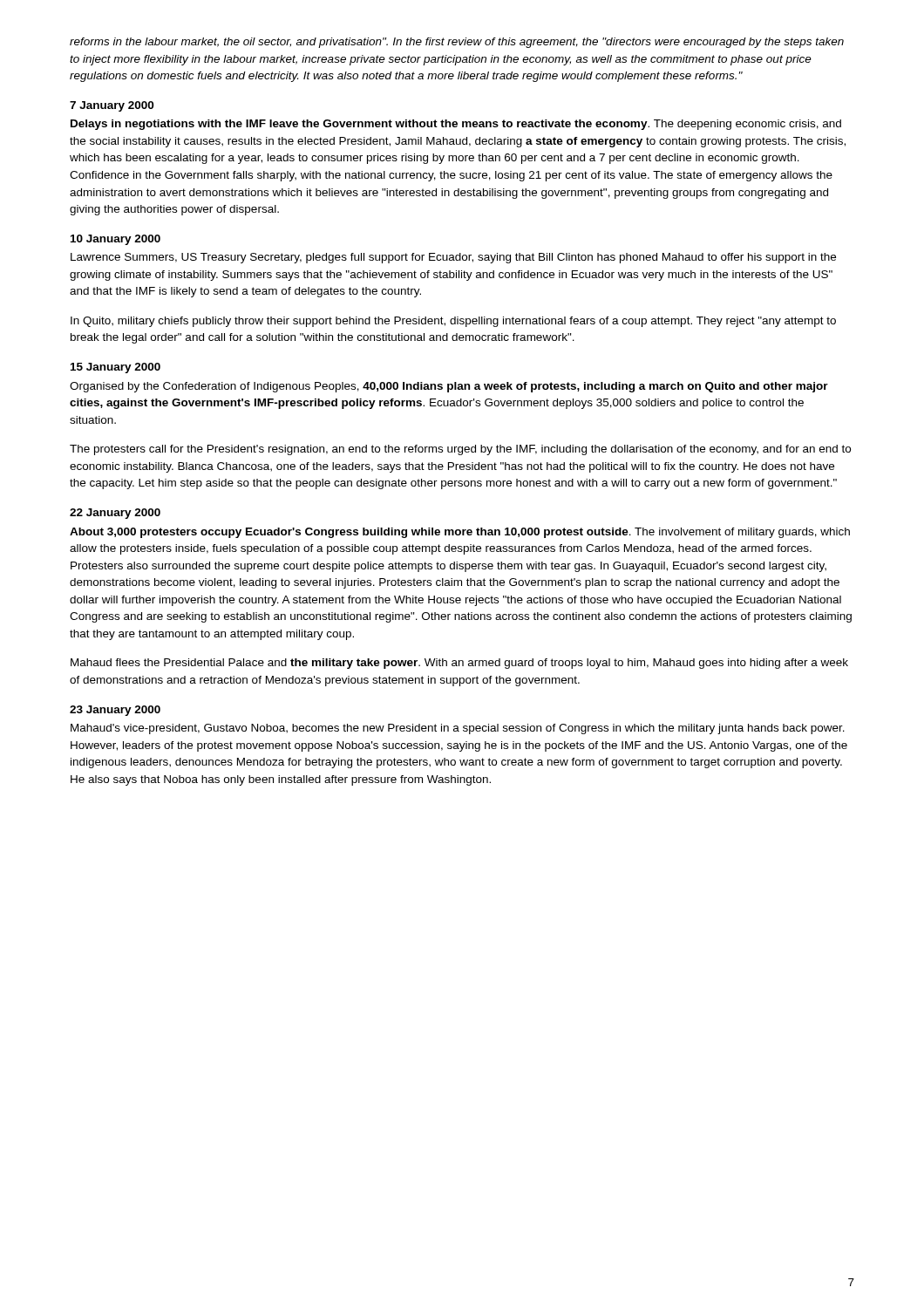Locate the block starting "7 January 2000"
924x1308 pixels.
point(112,106)
